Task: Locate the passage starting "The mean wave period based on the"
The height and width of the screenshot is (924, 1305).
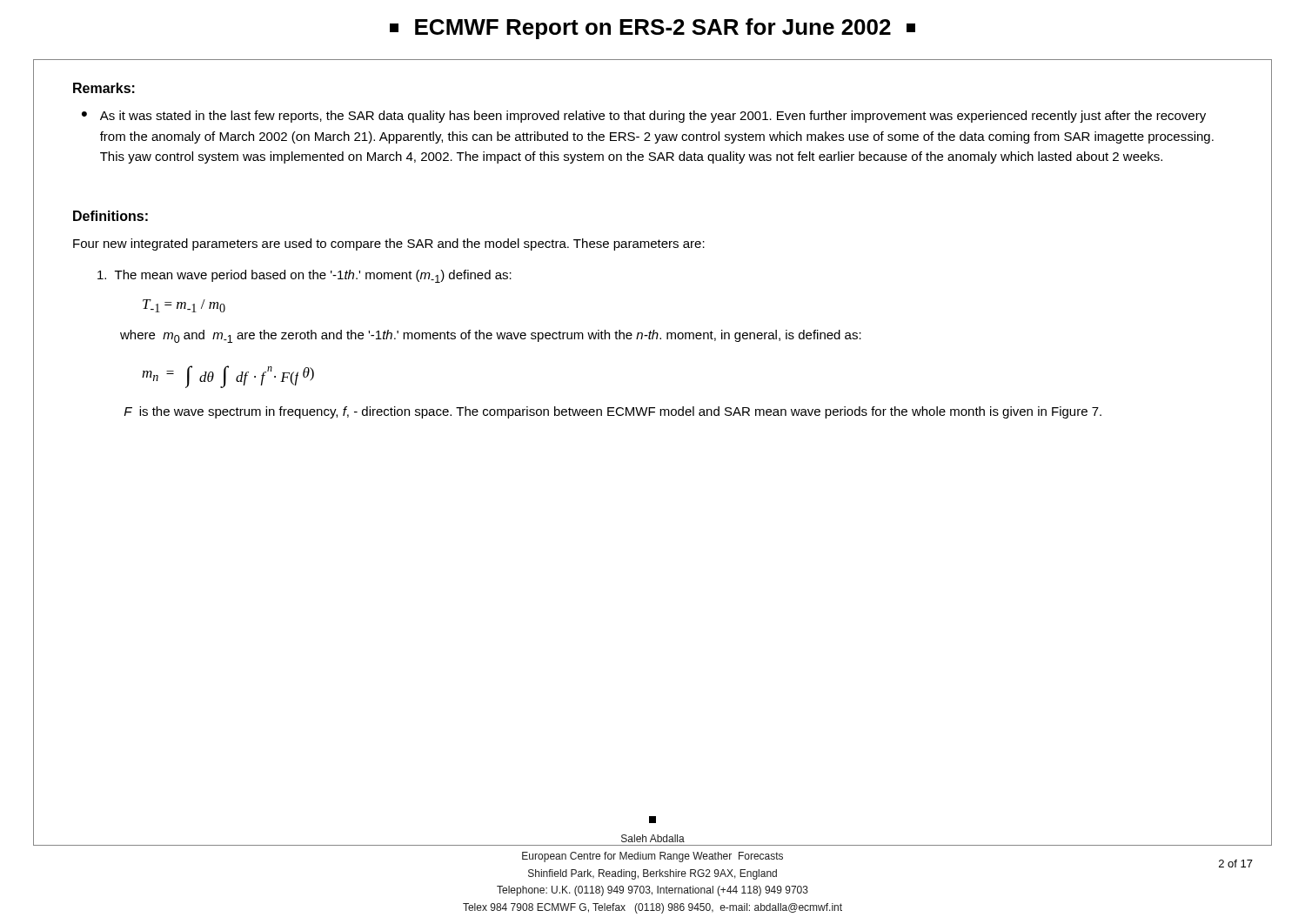Action: coord(304,276)
